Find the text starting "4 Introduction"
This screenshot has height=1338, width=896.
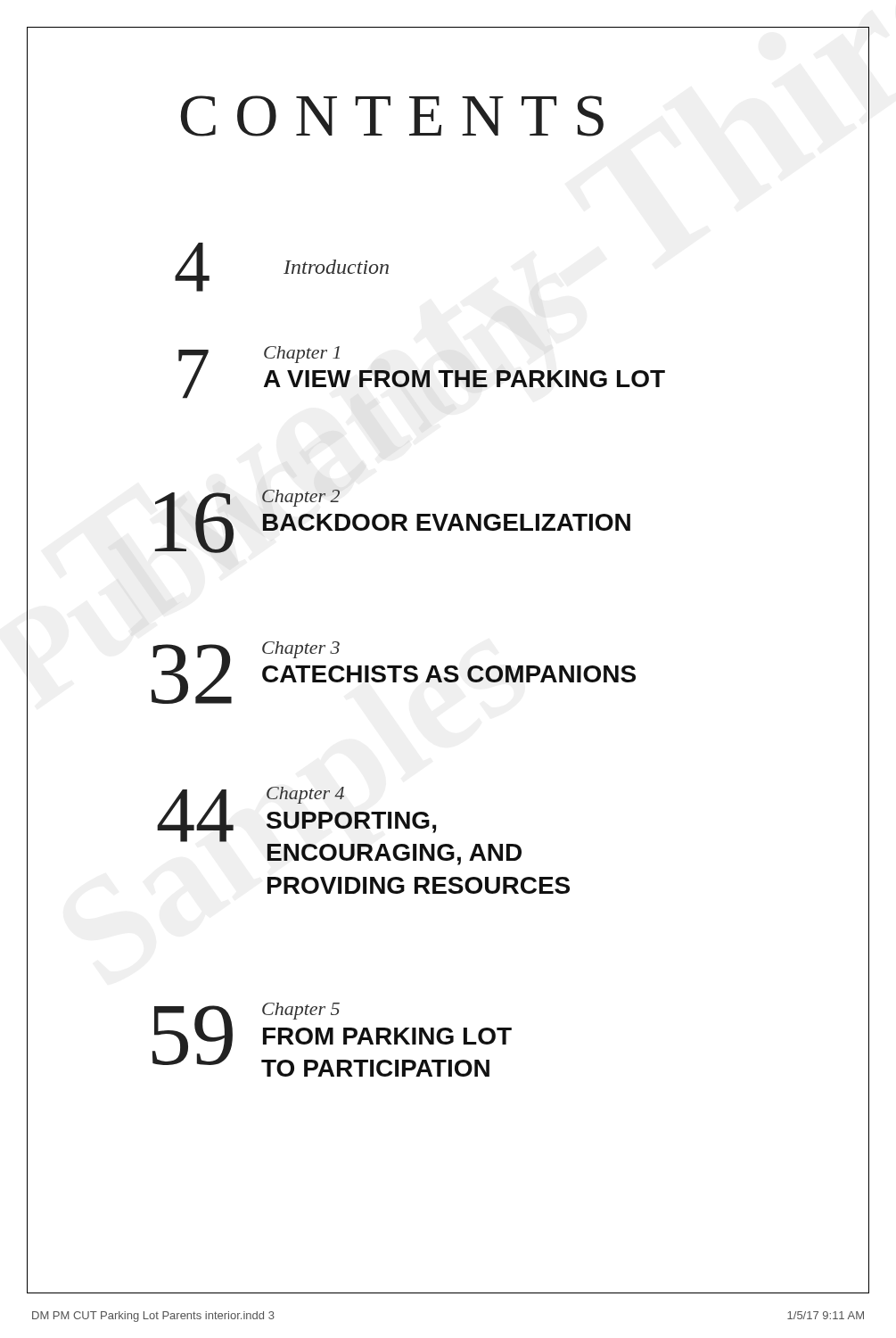282,267
